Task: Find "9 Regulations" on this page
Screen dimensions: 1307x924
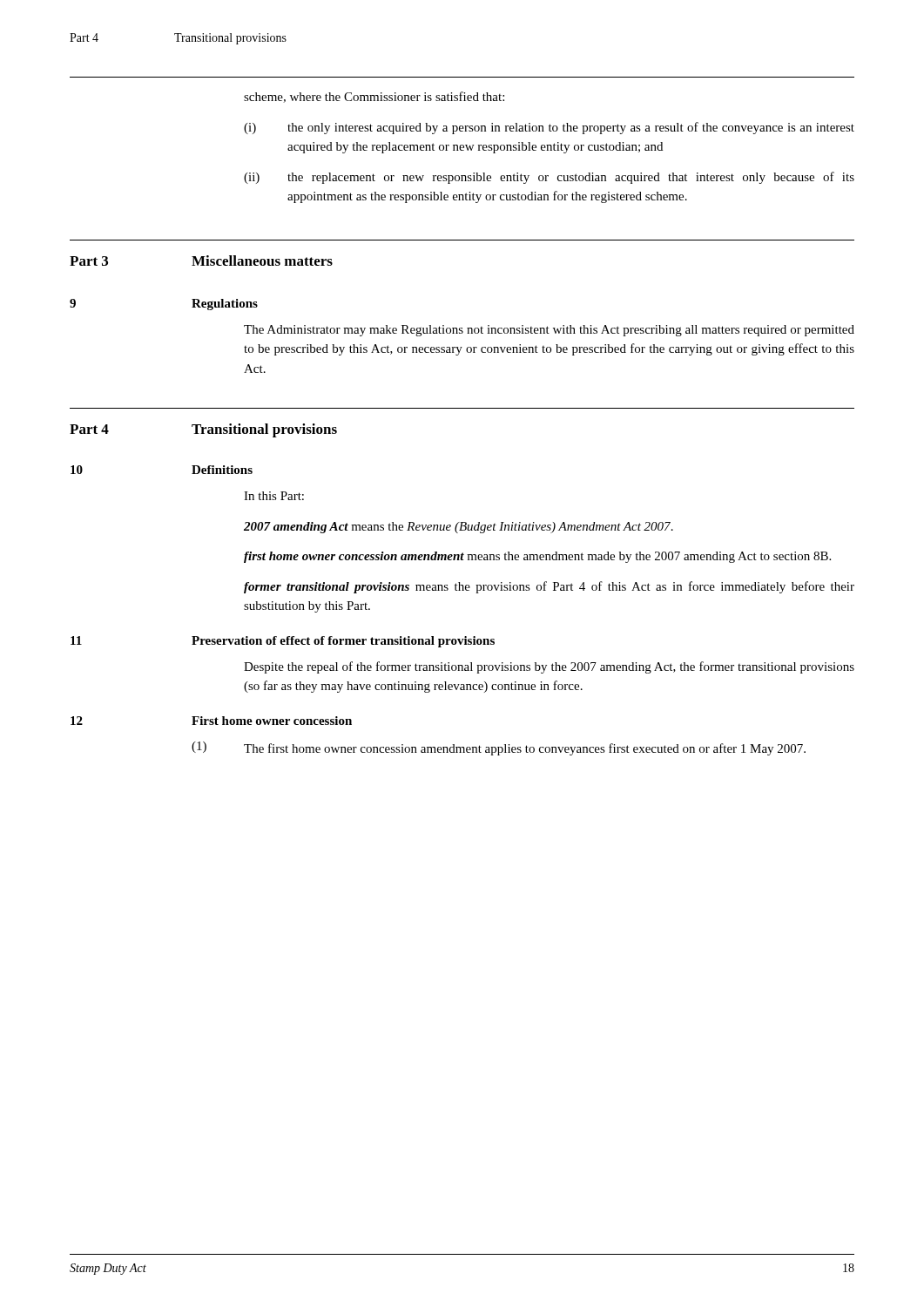Action: (73, 304)
